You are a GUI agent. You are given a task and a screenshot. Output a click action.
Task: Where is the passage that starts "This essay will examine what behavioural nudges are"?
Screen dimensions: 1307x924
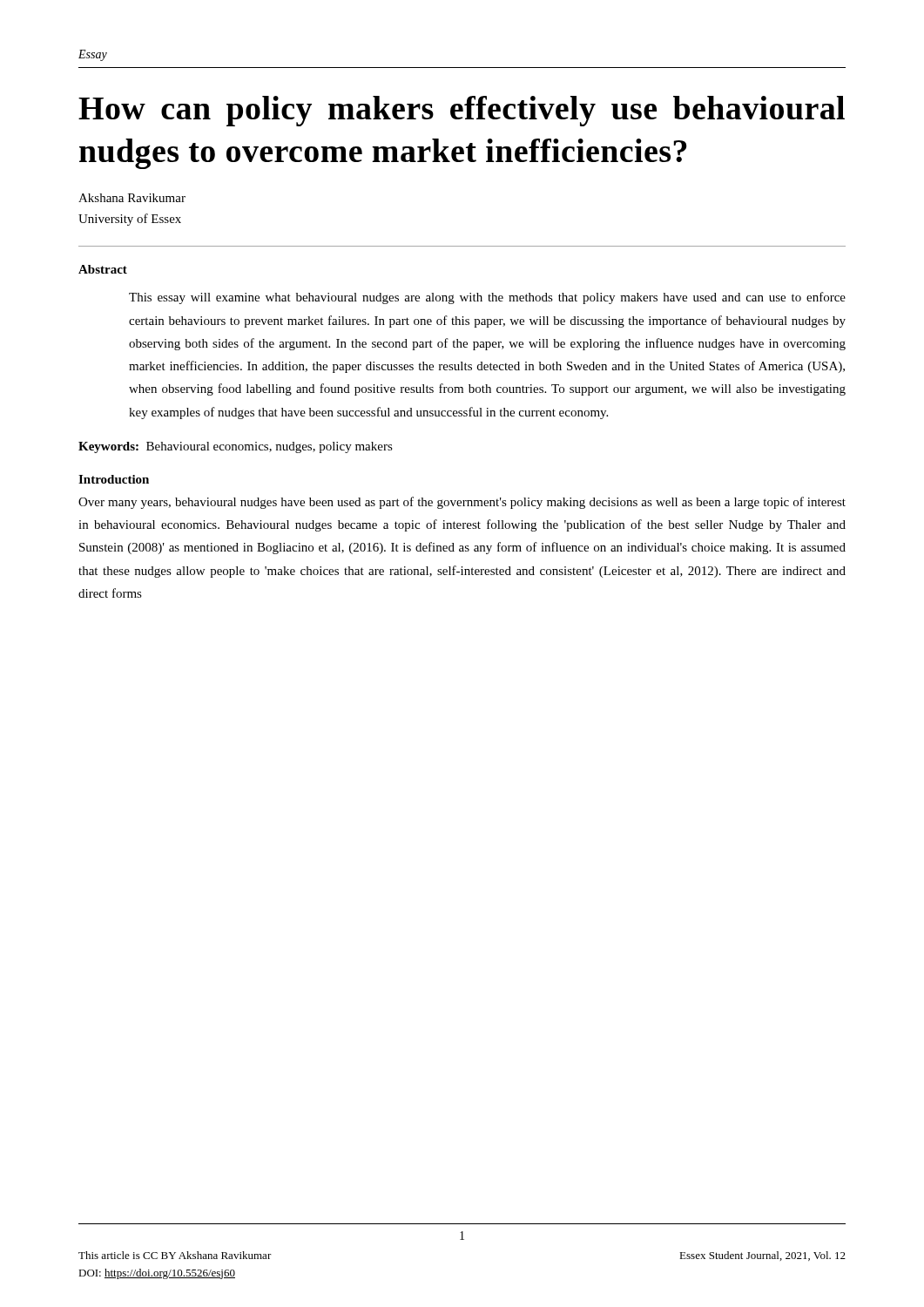point(487,355)
